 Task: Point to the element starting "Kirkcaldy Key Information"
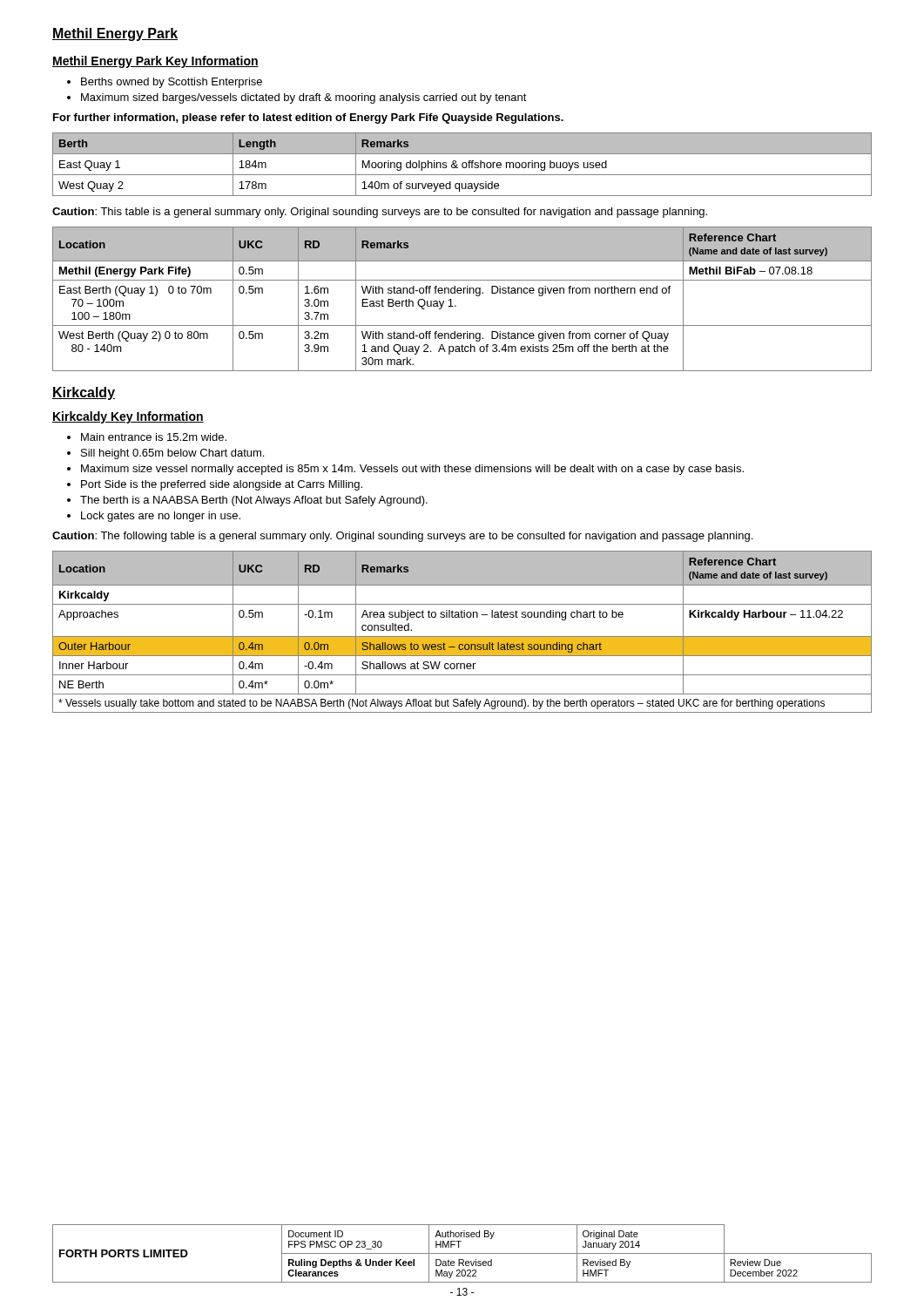(128, 416)
